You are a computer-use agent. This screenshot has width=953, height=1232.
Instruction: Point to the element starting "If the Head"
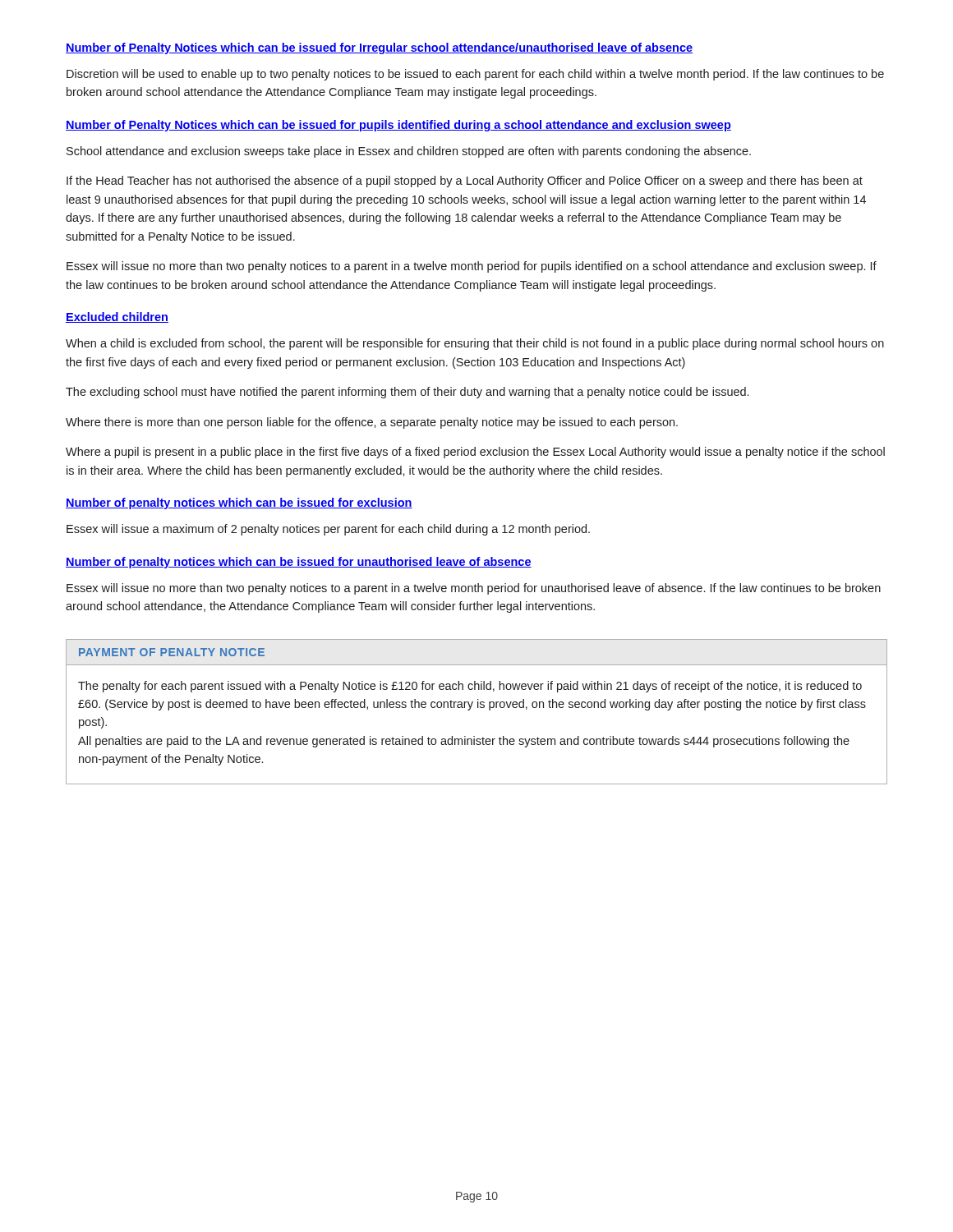466,209
